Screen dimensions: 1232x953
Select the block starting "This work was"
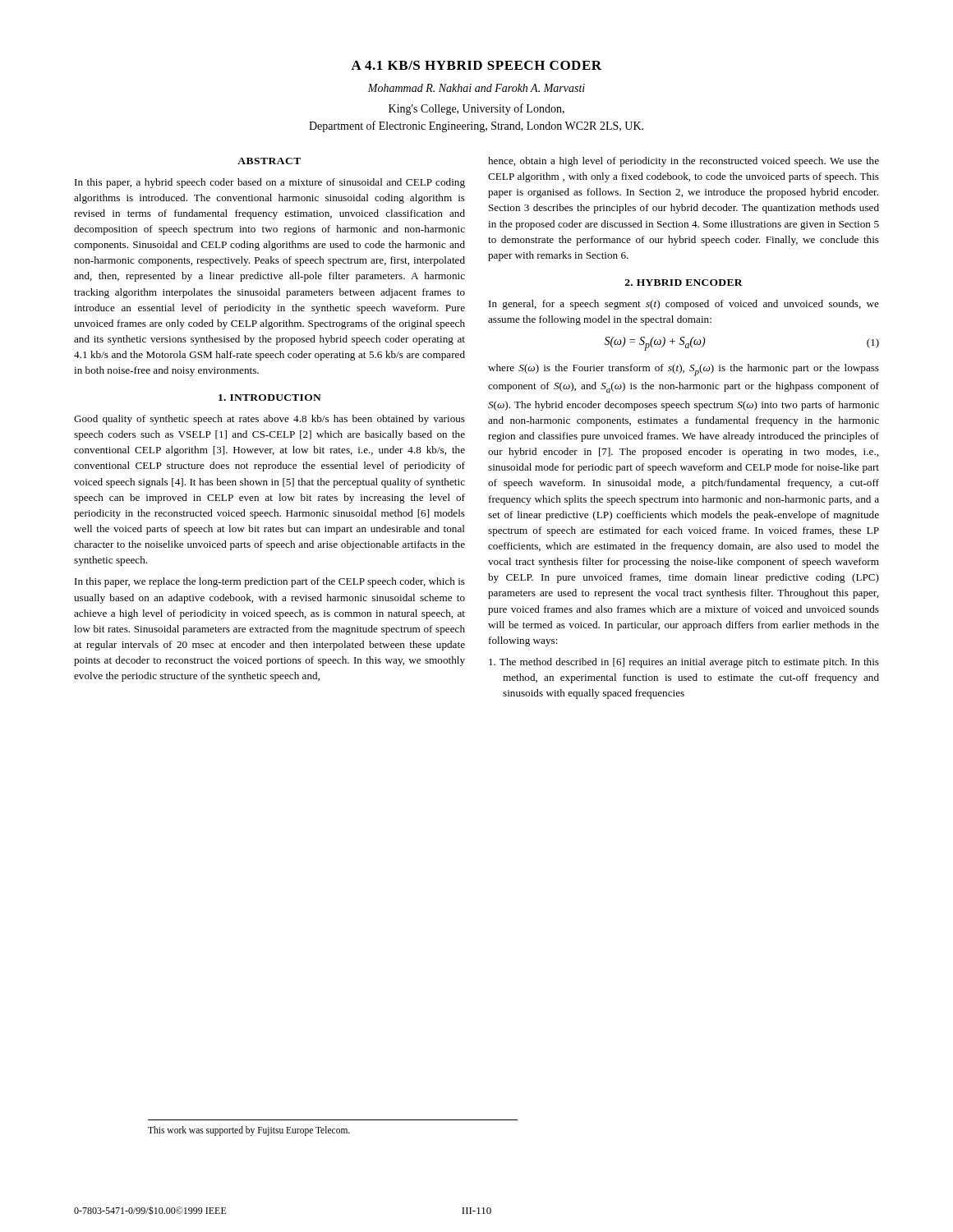click(333, 1129)
